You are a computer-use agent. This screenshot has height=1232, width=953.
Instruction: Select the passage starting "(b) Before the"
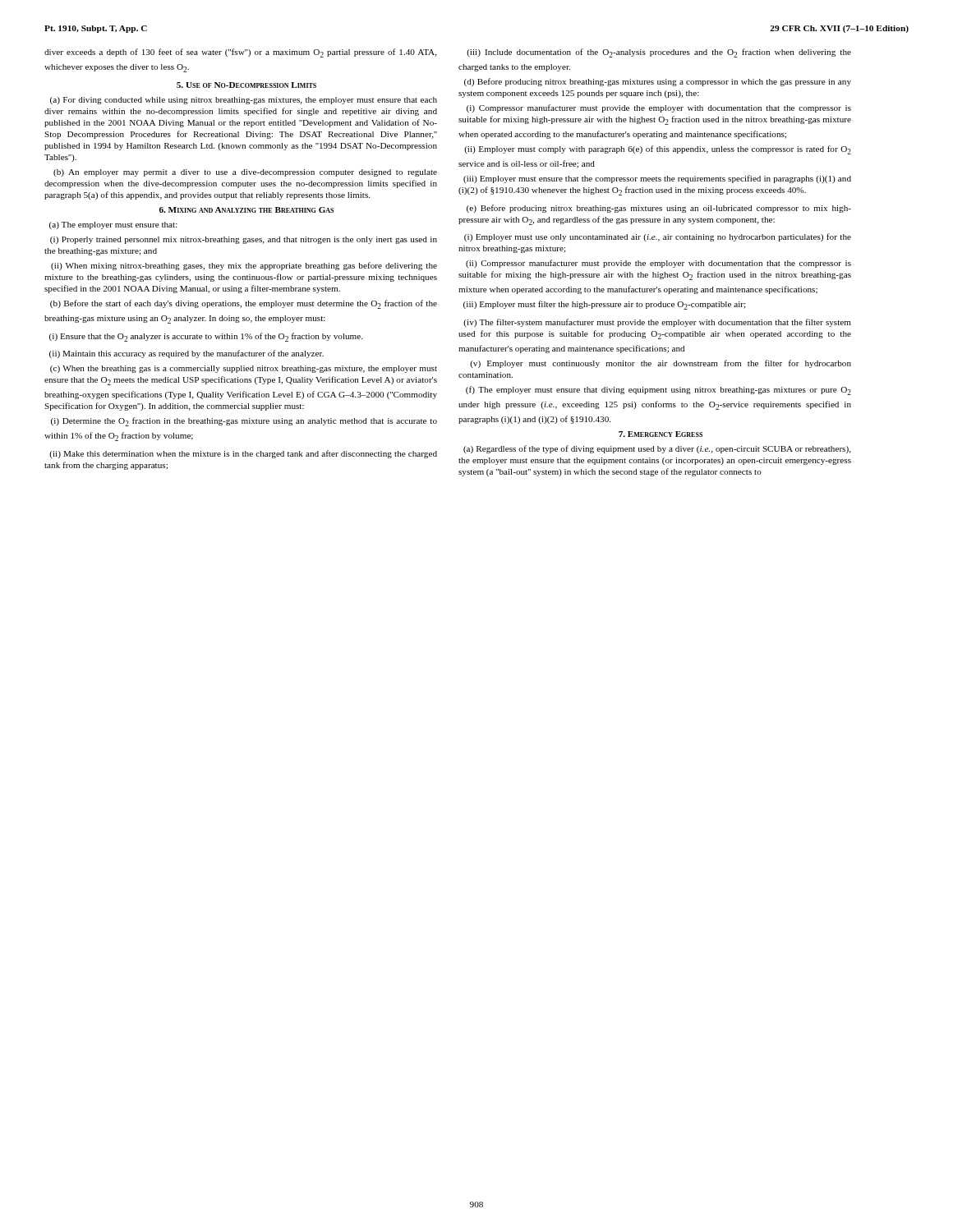pyautogui.click(x=241, y=328)
